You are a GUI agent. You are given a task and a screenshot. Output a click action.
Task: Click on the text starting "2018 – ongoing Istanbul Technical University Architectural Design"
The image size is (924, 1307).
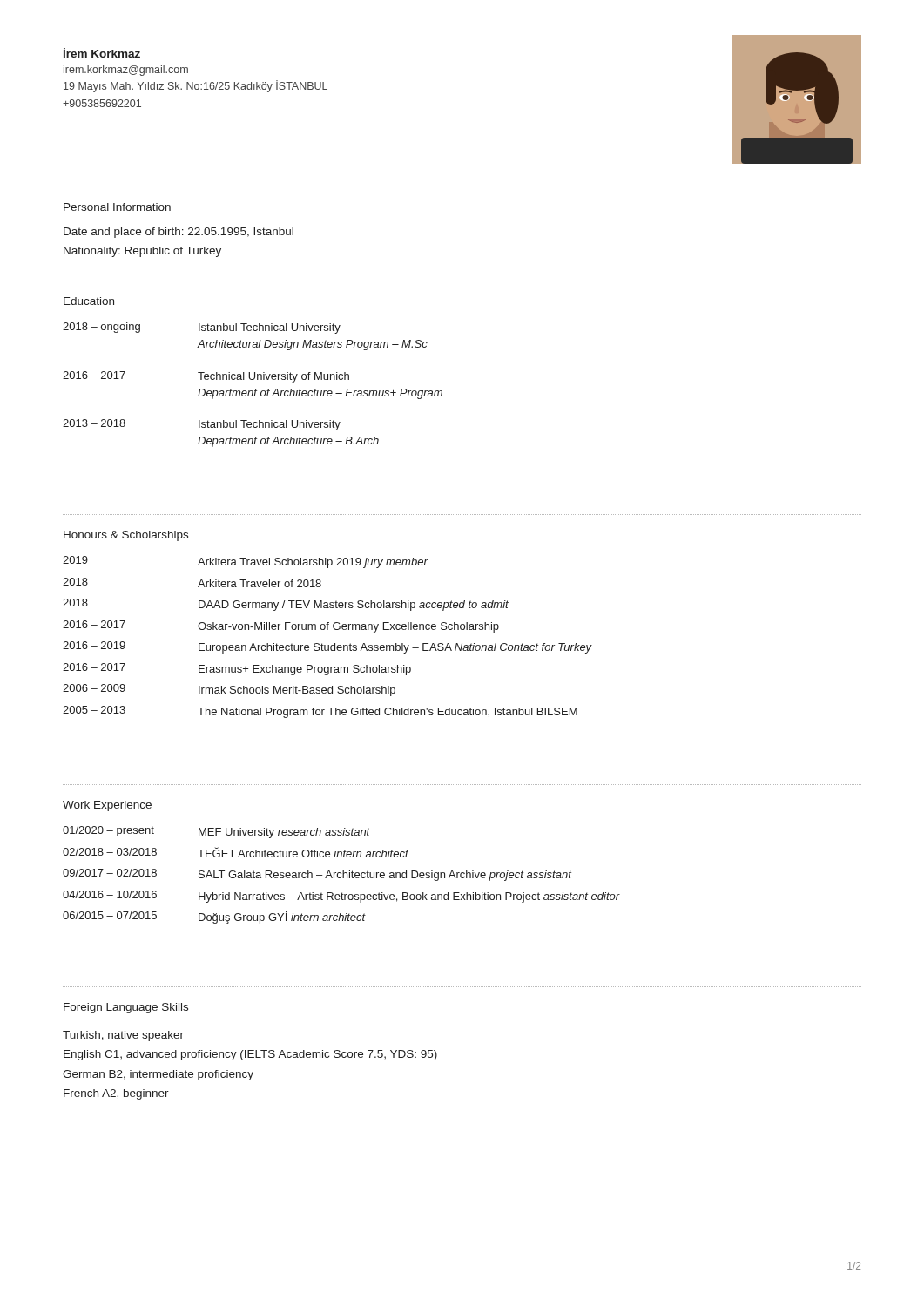coord(202,328)
